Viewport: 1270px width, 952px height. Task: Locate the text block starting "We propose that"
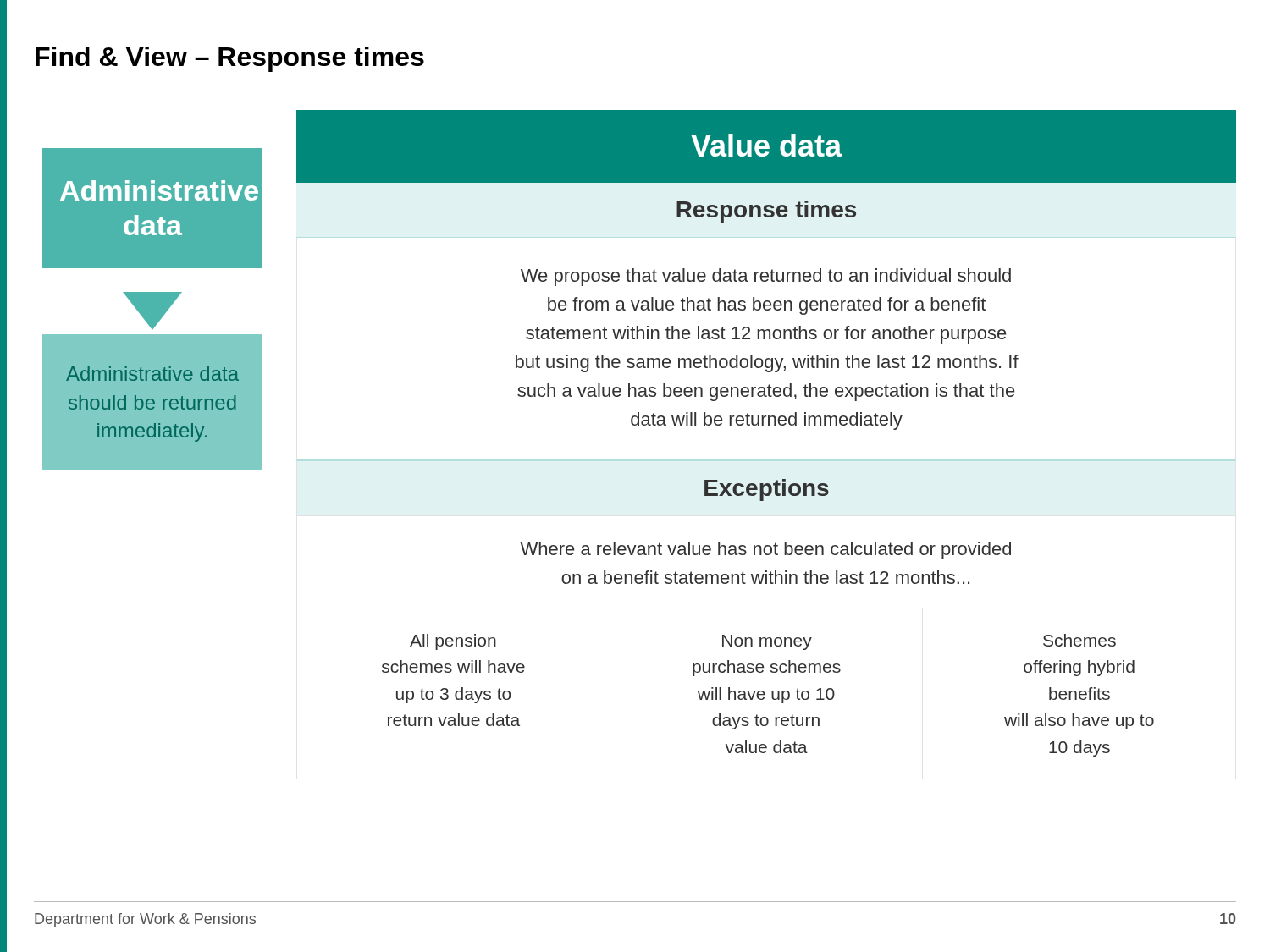pyautogui.click(x=766, y=348)
